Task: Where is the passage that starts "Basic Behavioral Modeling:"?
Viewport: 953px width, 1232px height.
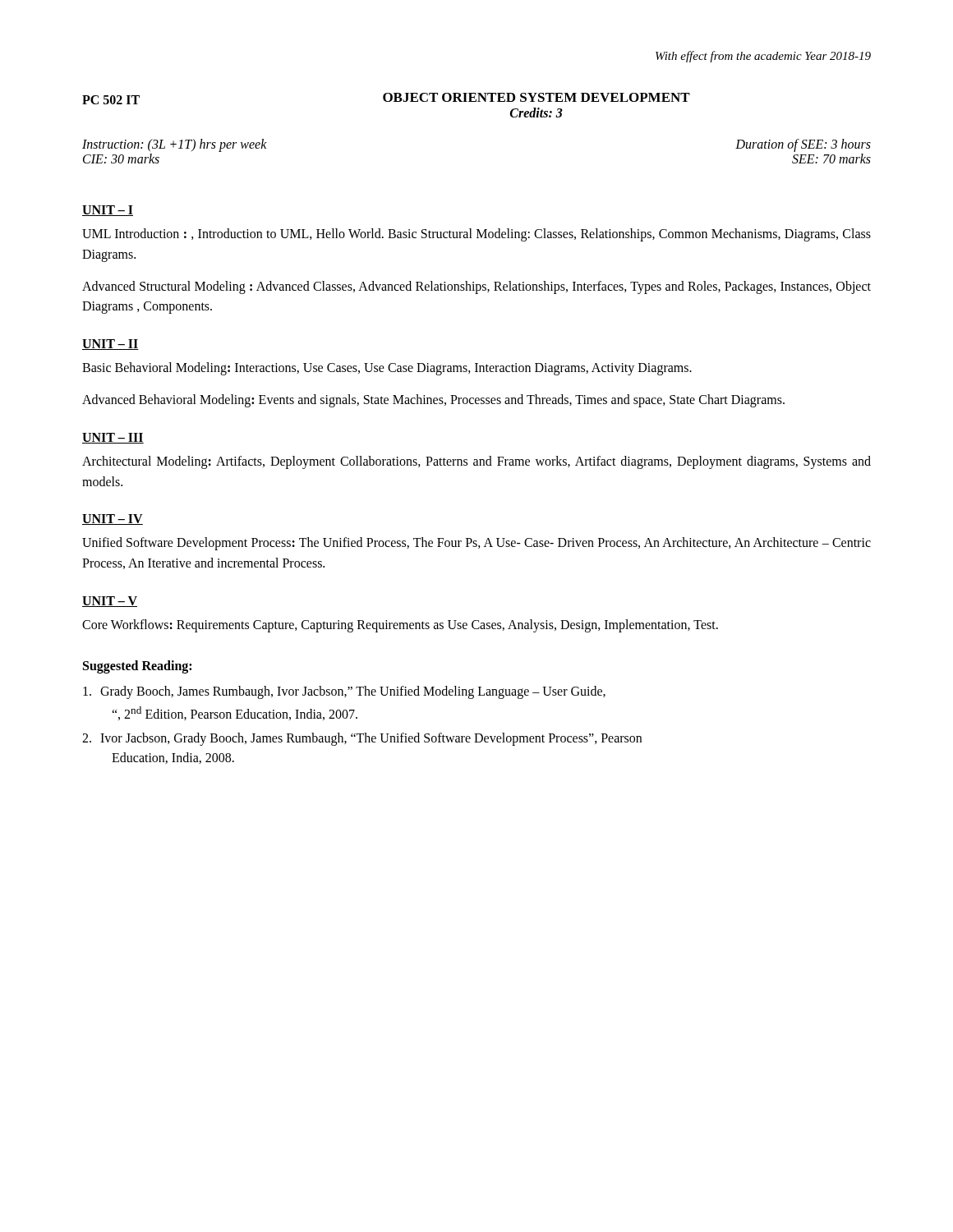Action: point(387,368)
